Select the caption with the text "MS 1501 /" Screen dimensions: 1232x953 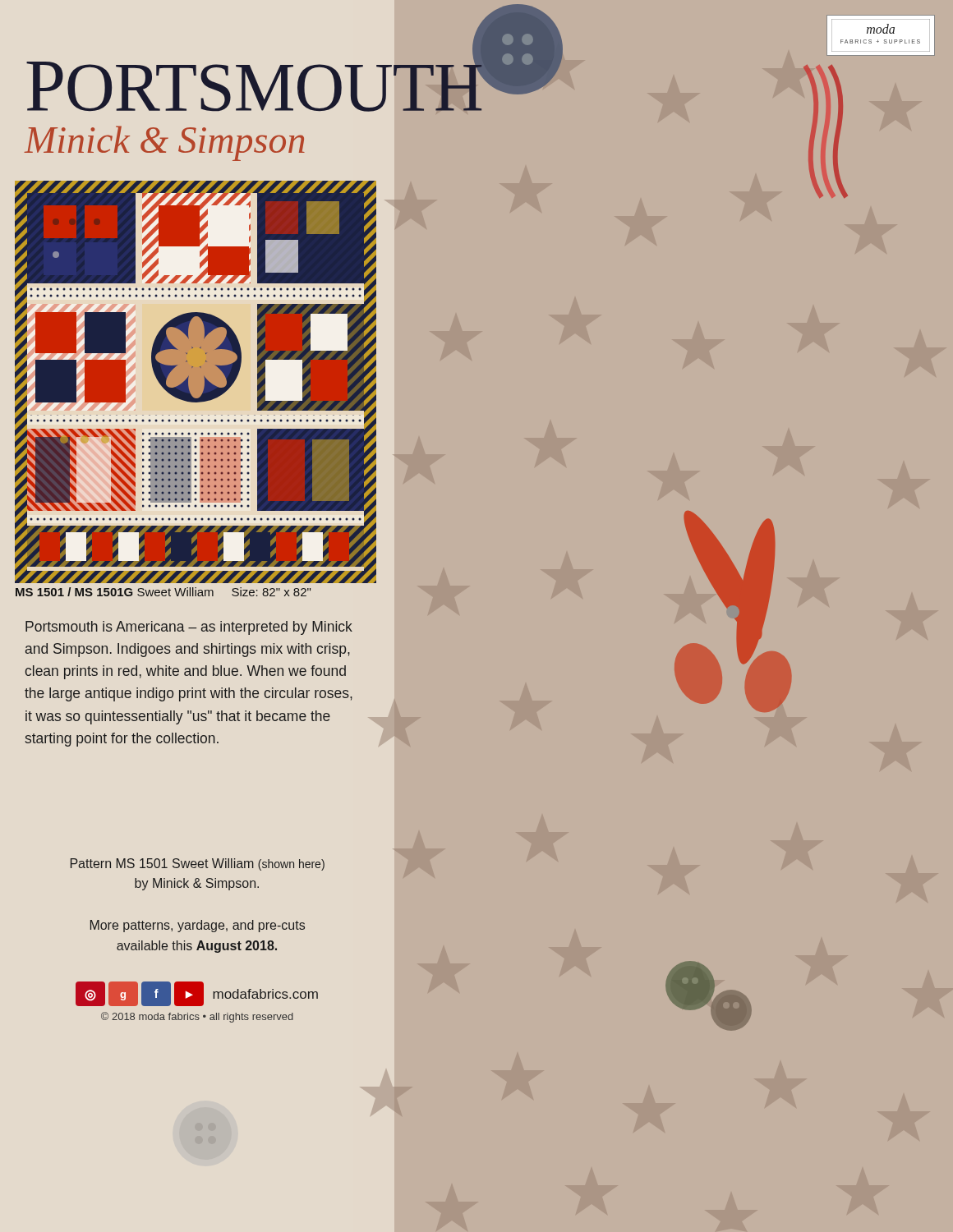163,592
